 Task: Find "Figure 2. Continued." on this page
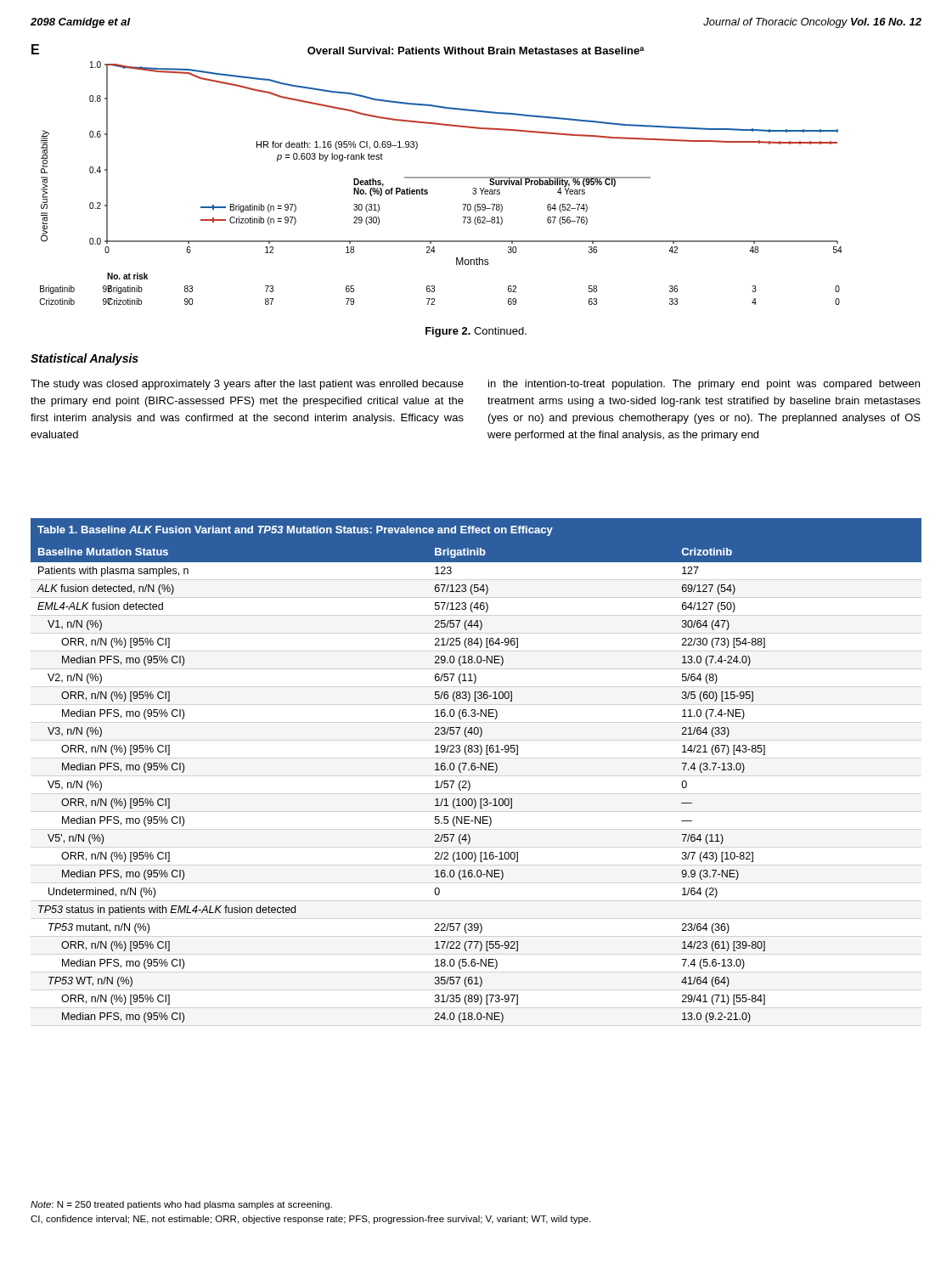click(476, 331)
